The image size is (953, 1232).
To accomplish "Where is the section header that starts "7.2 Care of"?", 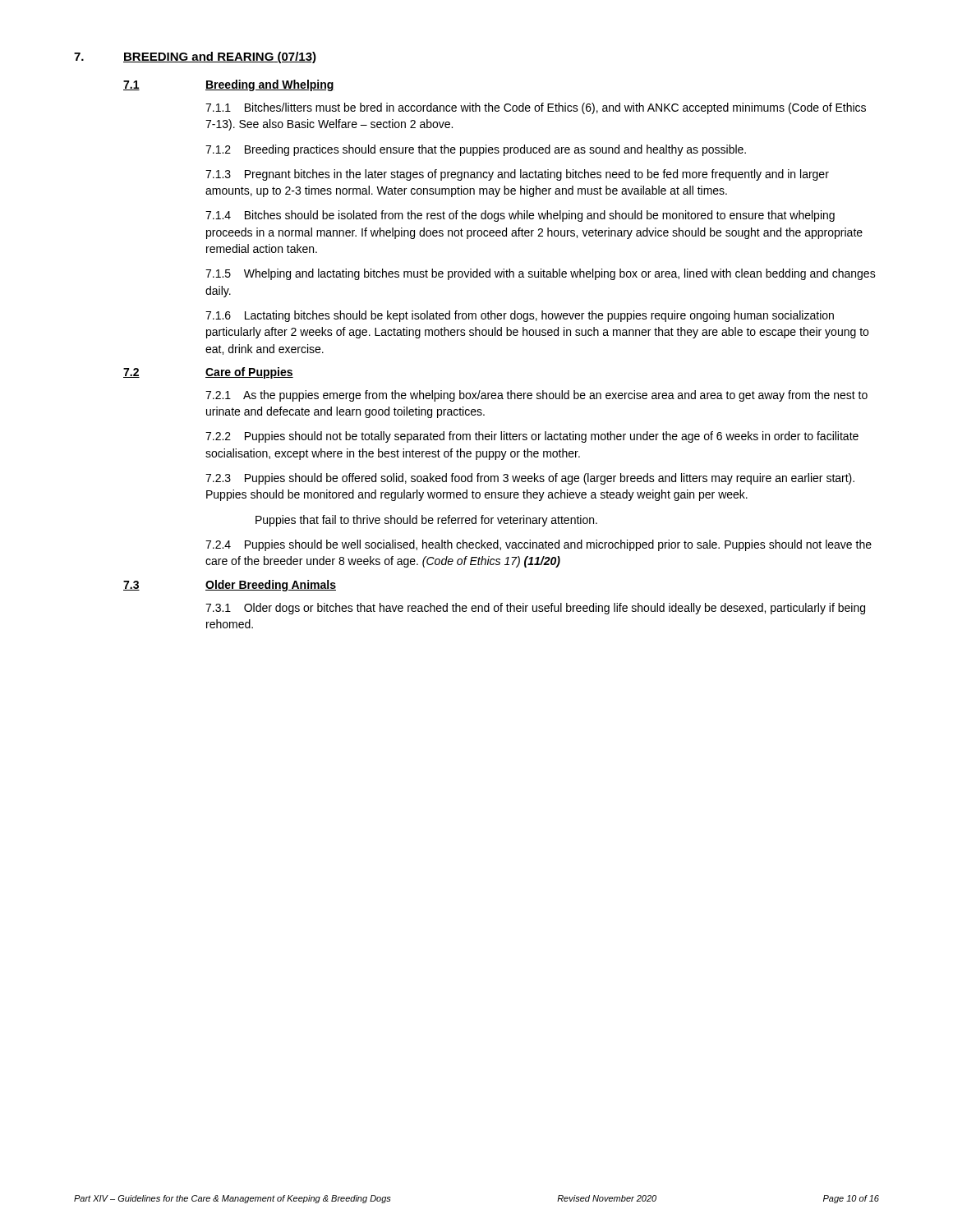I will [208, 372].
